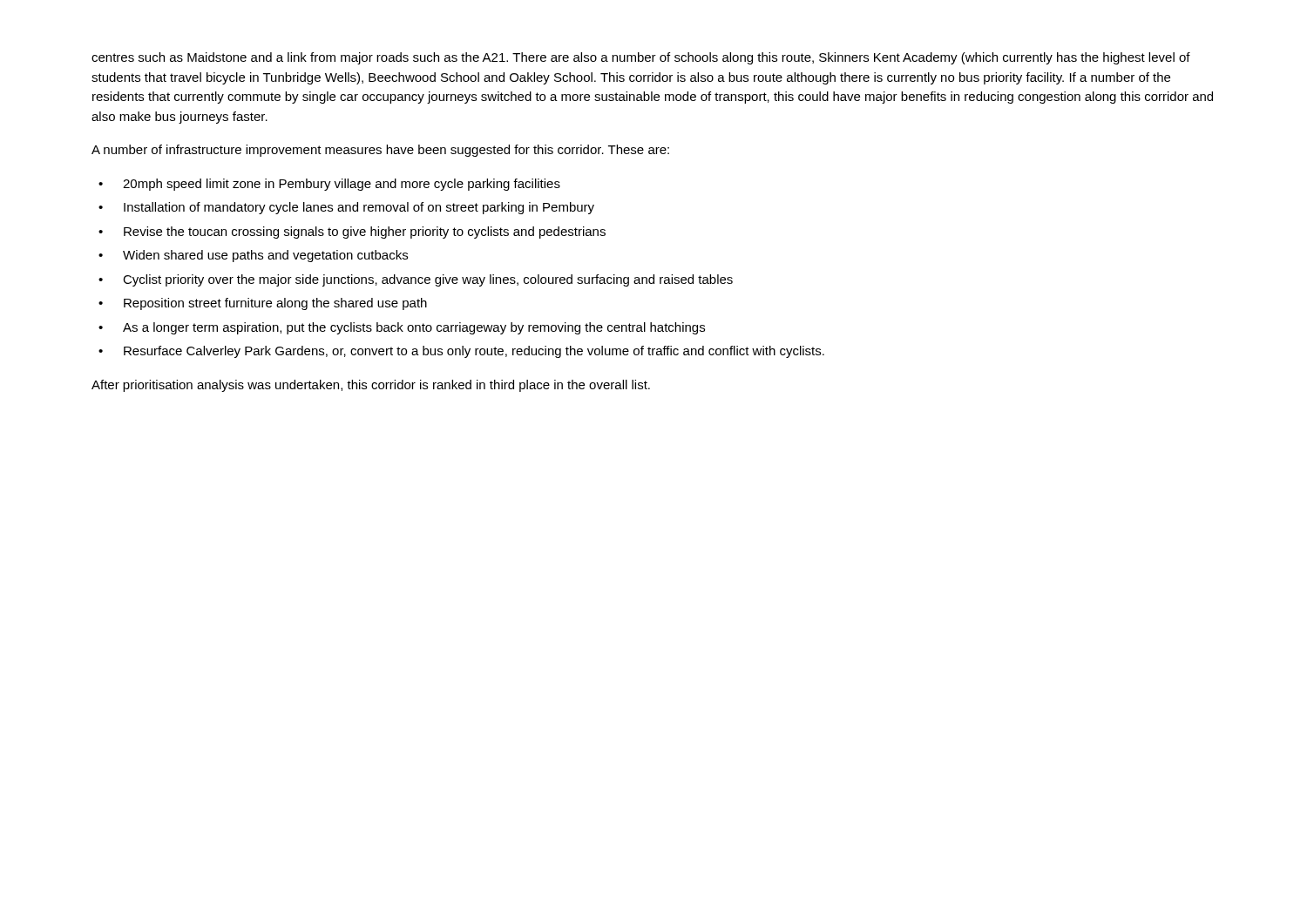
Task: Locate the passage starting "• Resurface Calverley Park Gardens,"
Action: pyautogui.click(x=654, y=351)
